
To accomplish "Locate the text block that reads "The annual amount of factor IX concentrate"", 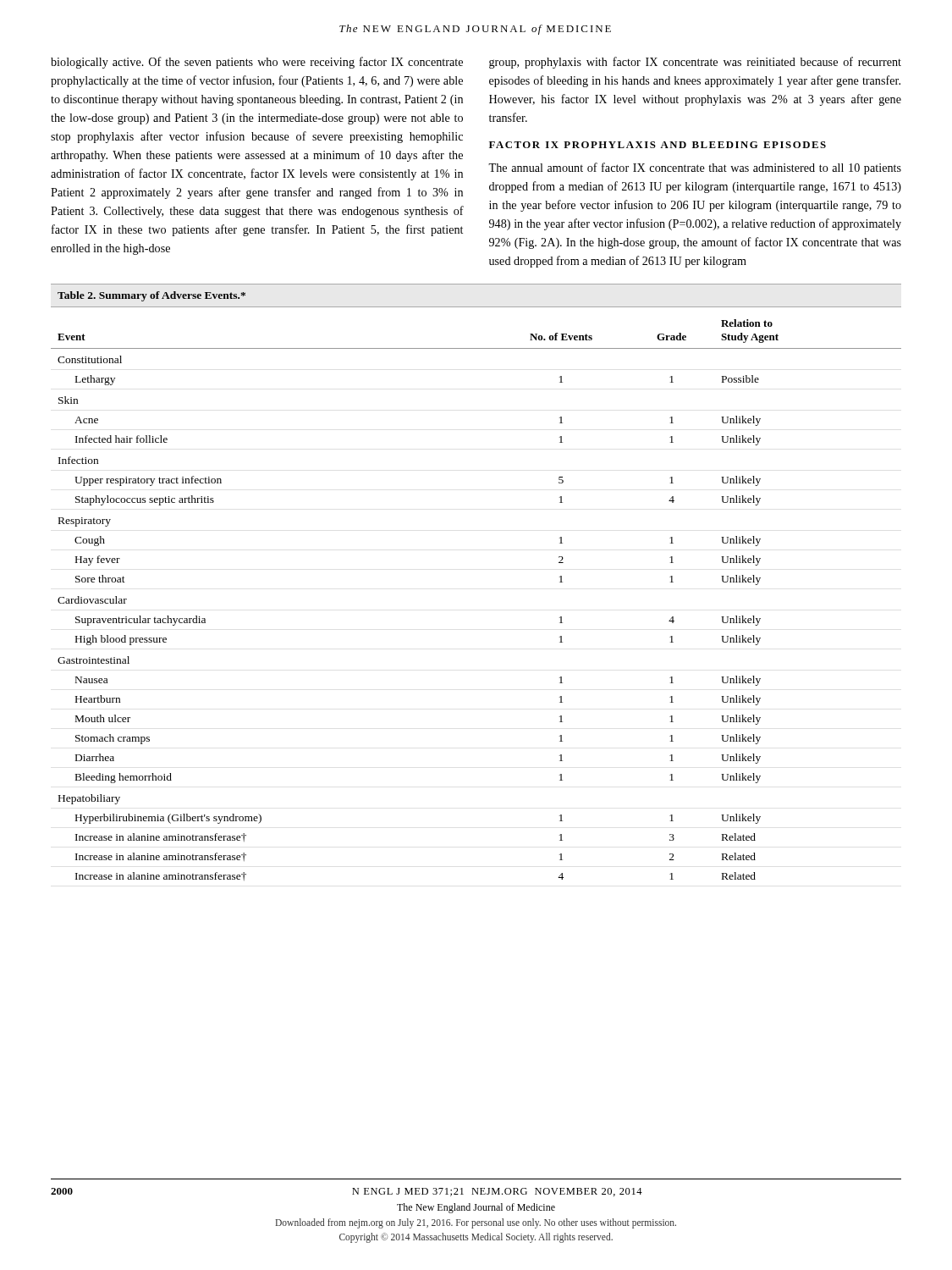I will coord(695,214).
